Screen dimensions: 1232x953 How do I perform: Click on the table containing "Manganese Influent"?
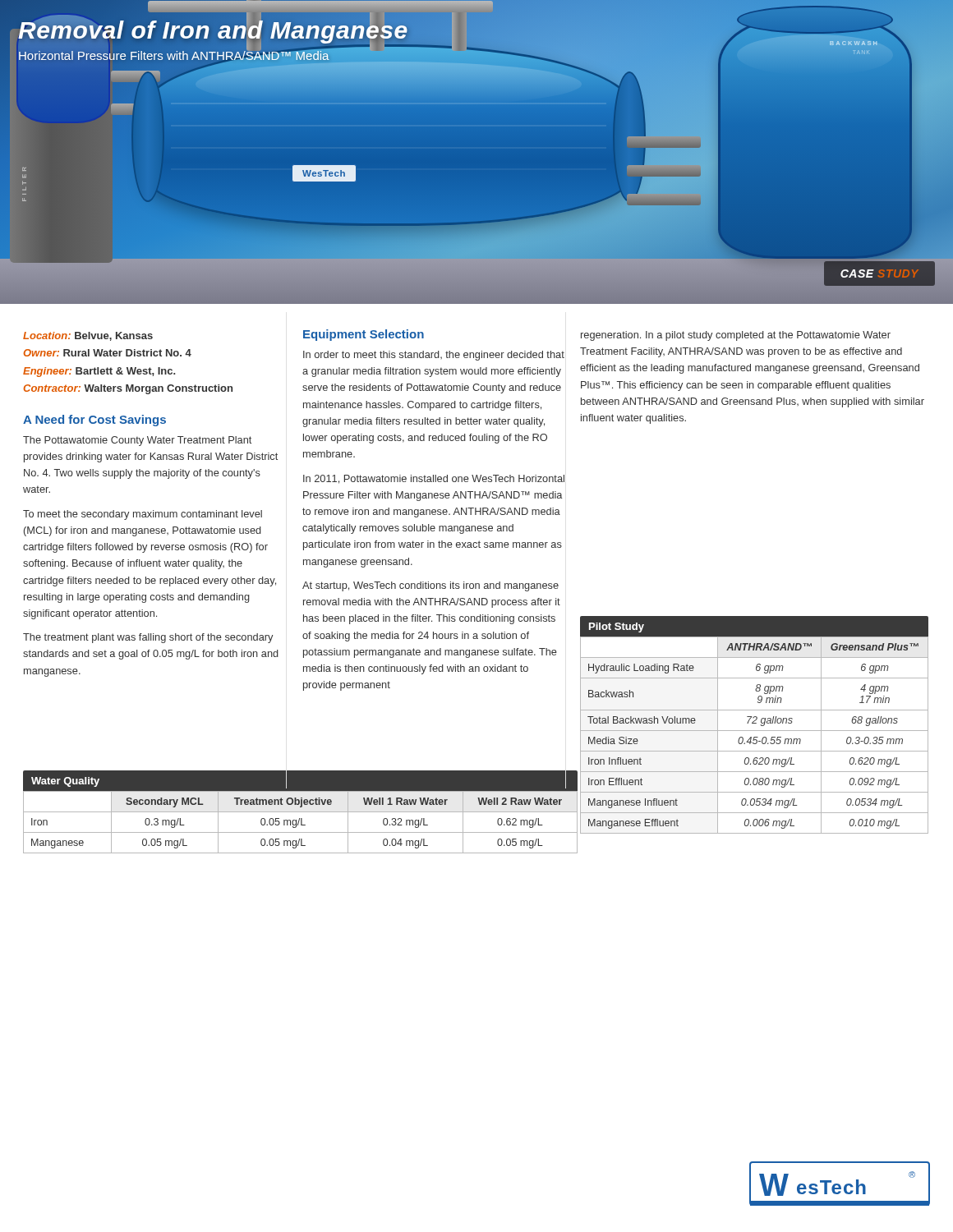tap(754, 725)
